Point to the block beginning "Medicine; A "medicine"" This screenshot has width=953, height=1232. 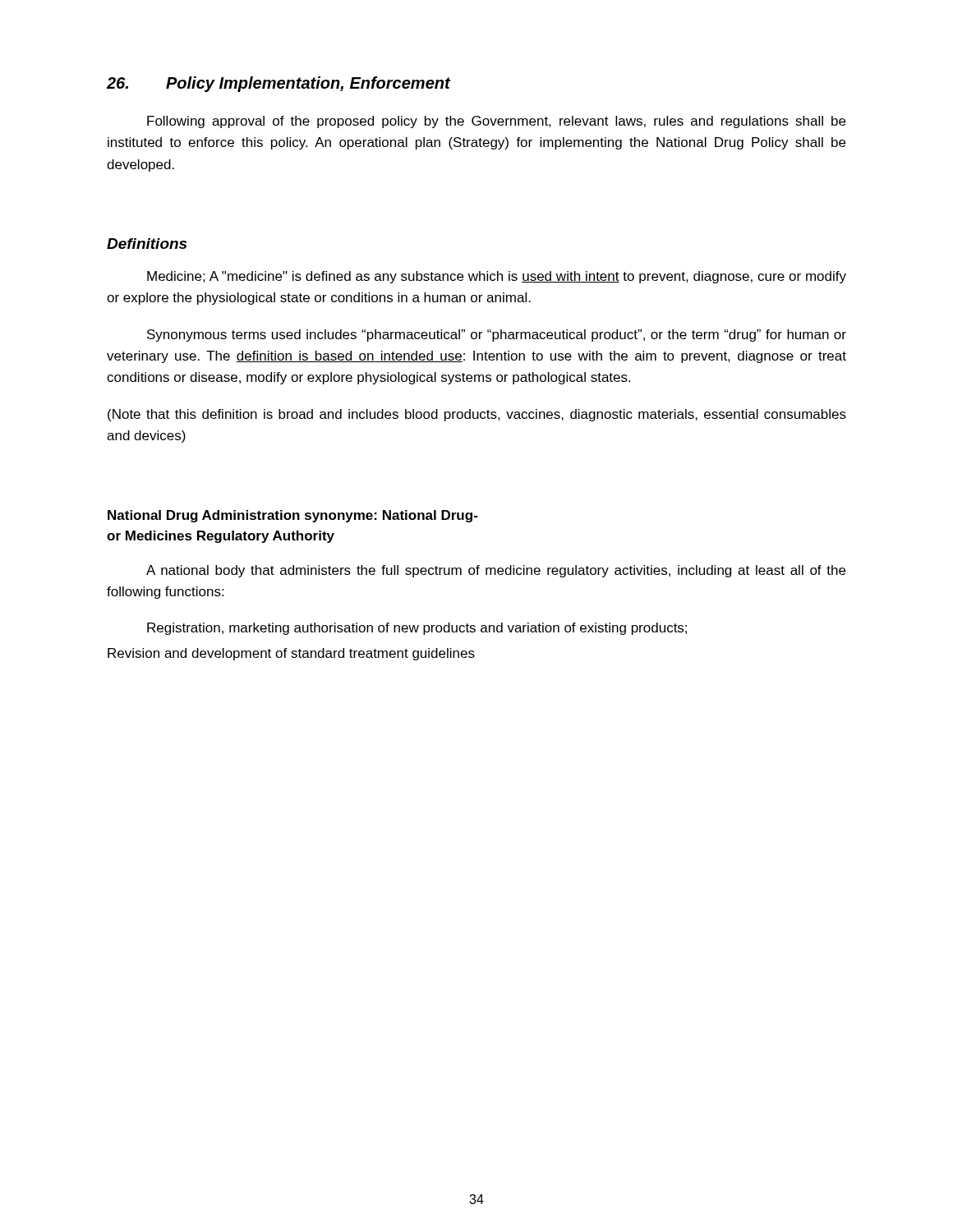pos(476,287)
